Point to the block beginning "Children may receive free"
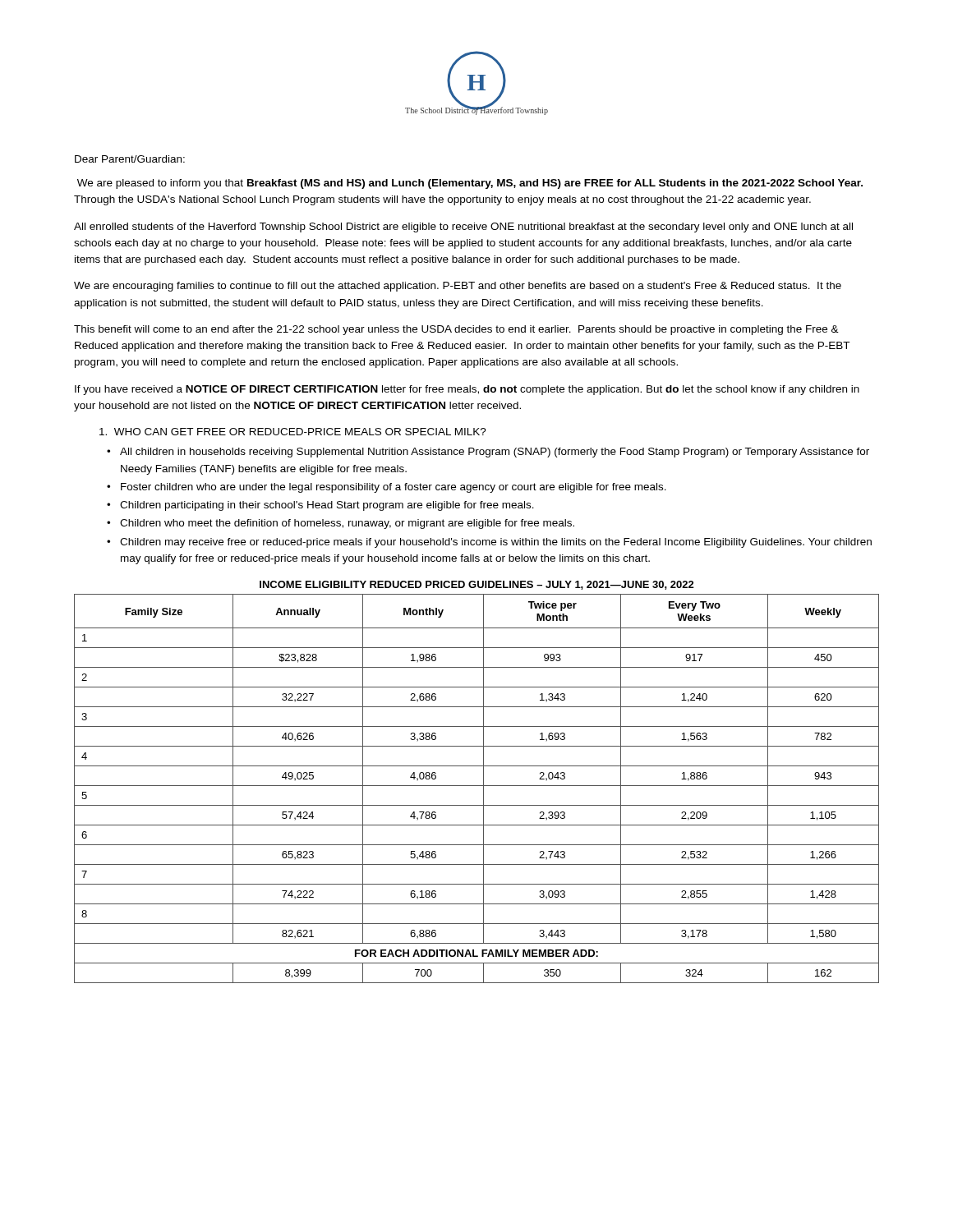The width and height of the screenshot is (953, 1232). [x=496, y=550]
